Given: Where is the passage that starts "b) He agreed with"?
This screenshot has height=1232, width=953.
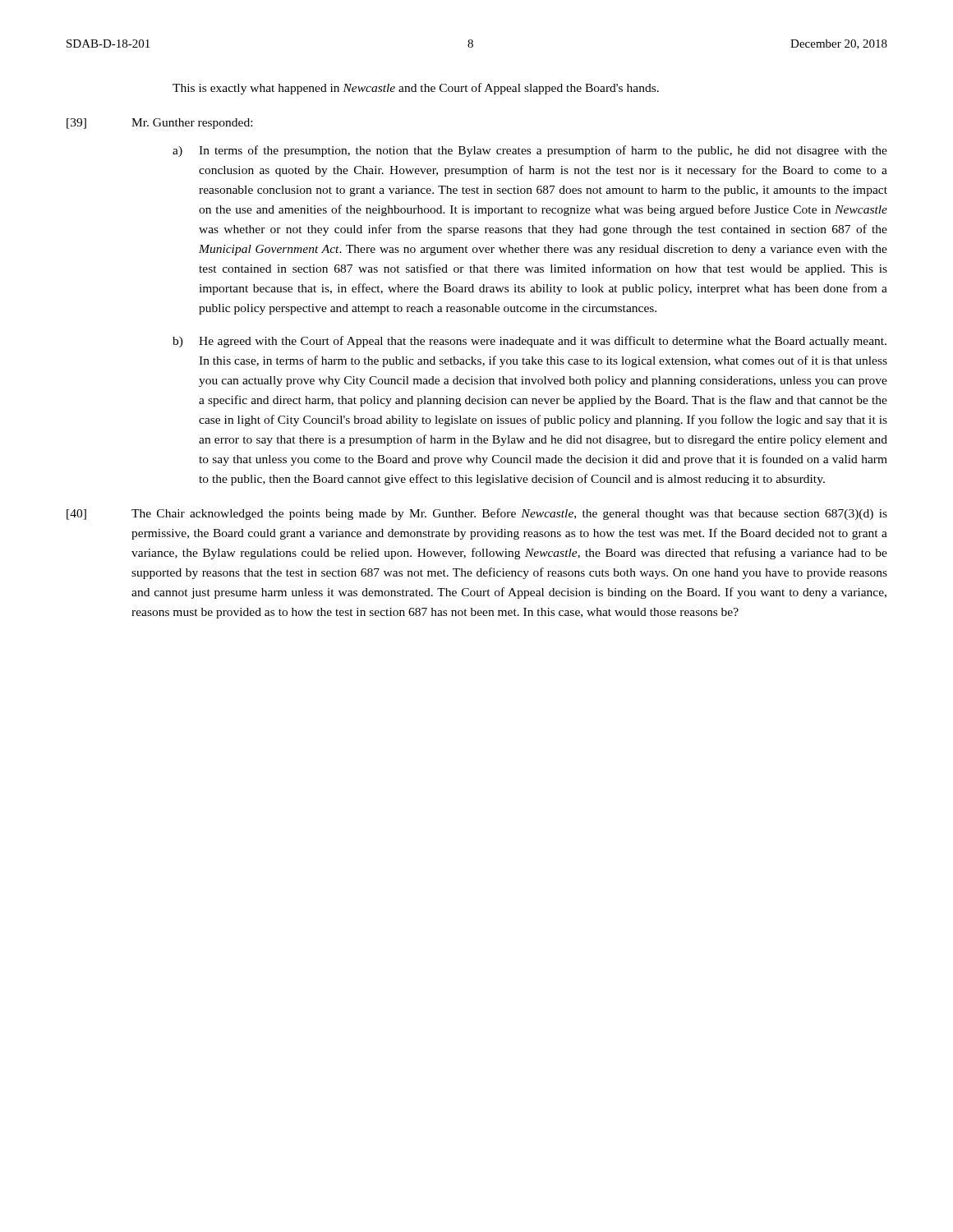Looking at the screenshot, I should (530, 410).
